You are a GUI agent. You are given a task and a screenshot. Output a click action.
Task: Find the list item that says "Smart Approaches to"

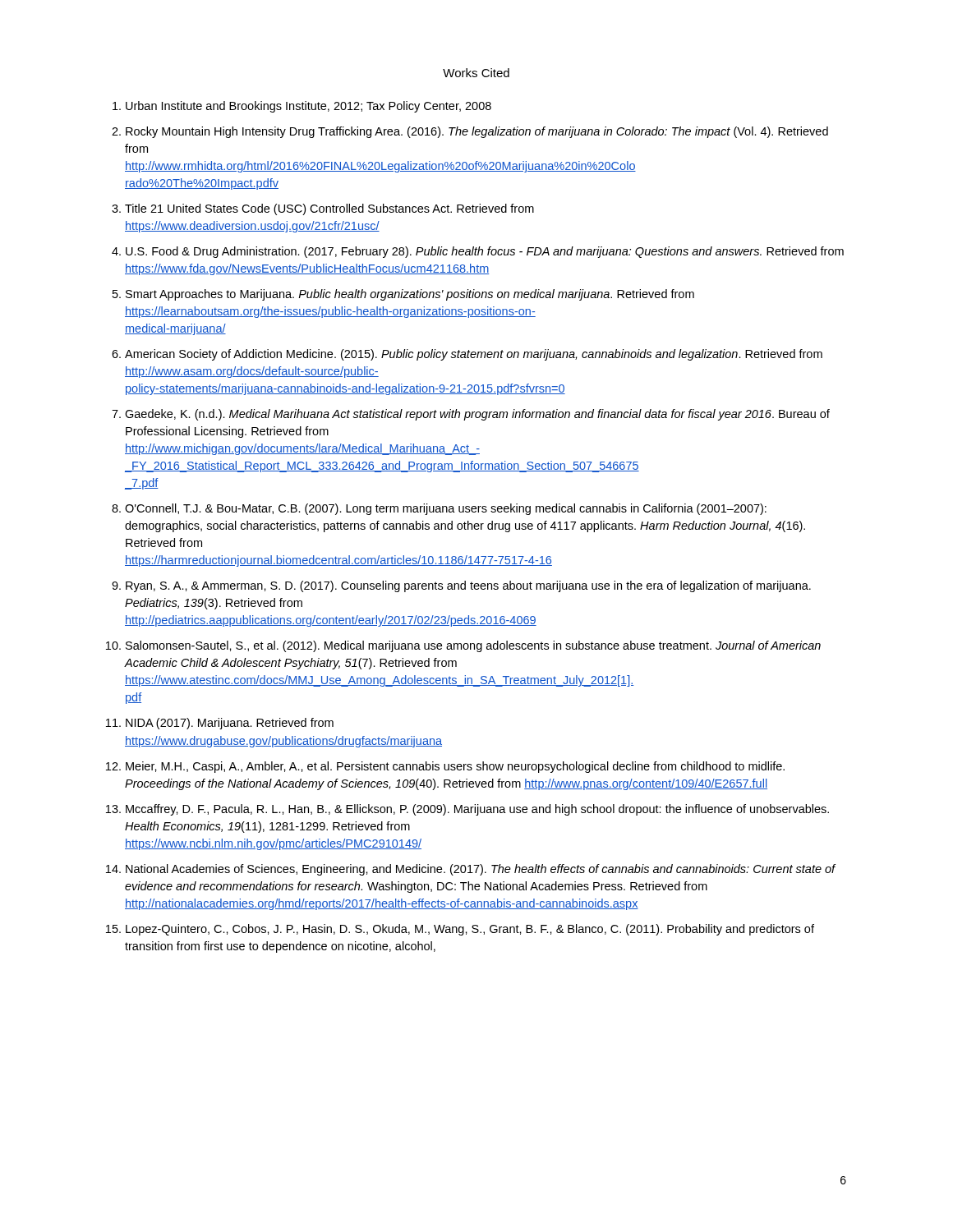tap(410, 311)
